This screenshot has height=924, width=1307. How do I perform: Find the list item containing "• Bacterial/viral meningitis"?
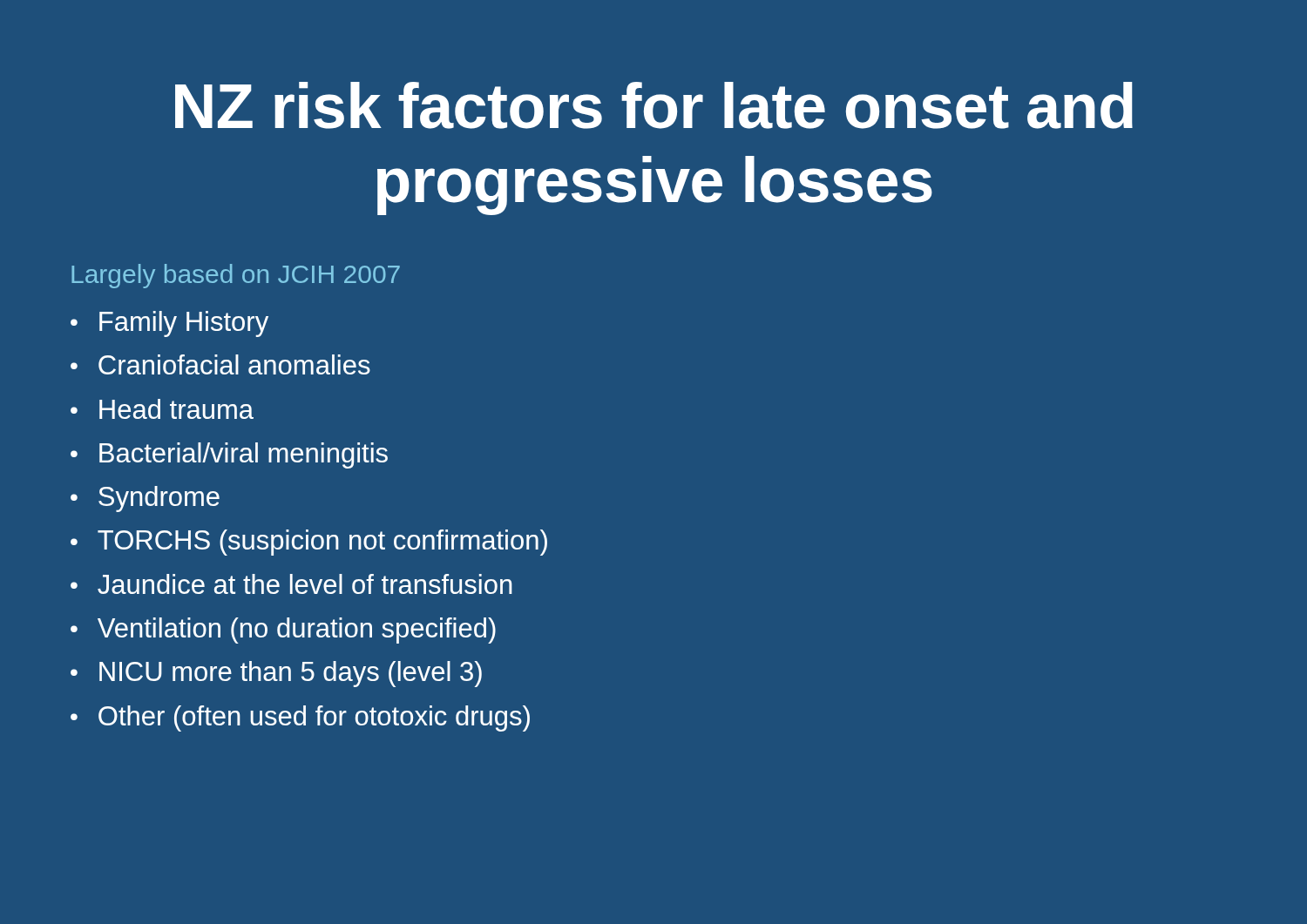point(229,454)
